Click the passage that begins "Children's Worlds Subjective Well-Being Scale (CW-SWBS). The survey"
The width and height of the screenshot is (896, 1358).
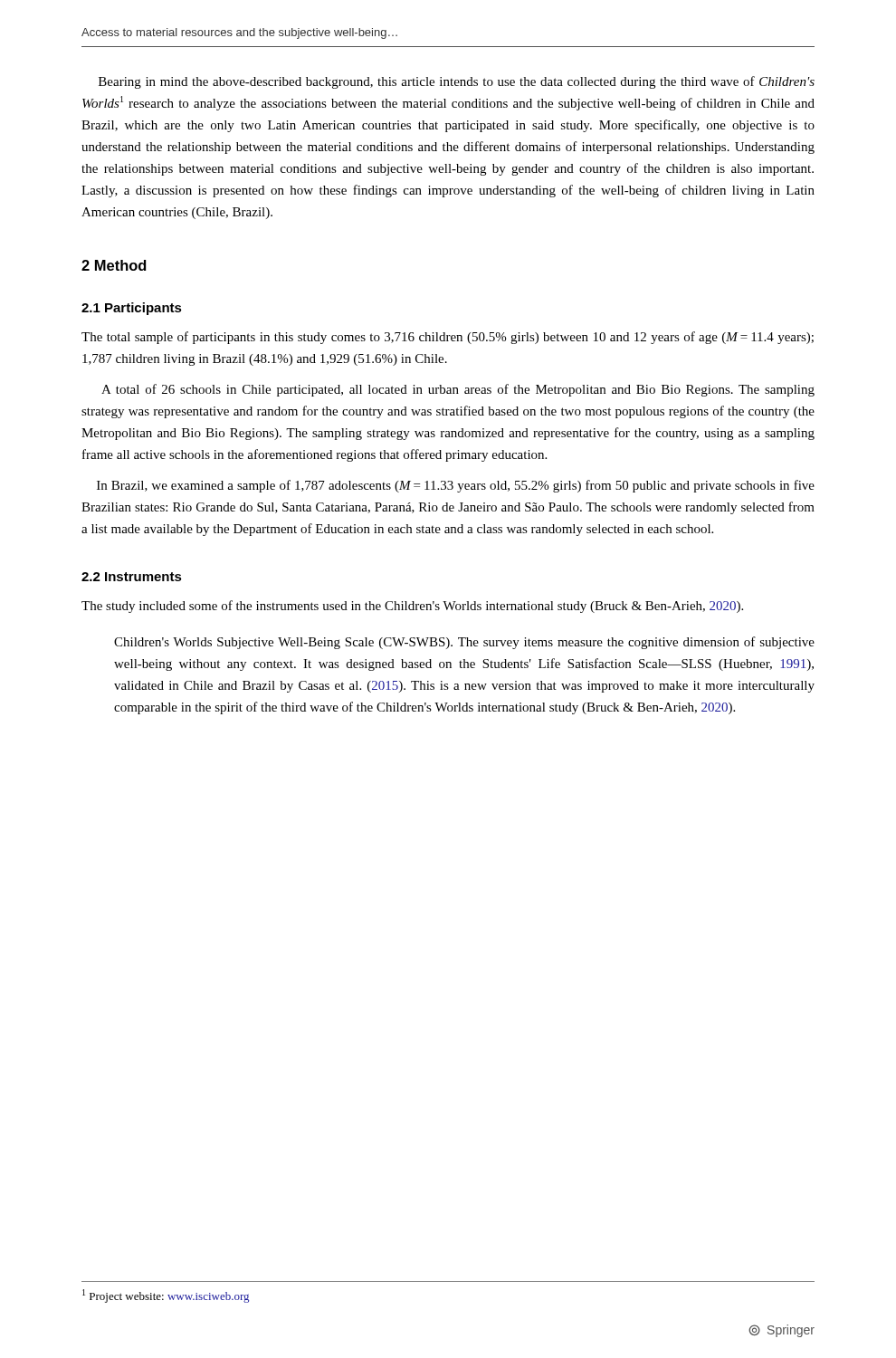point(464,674)
